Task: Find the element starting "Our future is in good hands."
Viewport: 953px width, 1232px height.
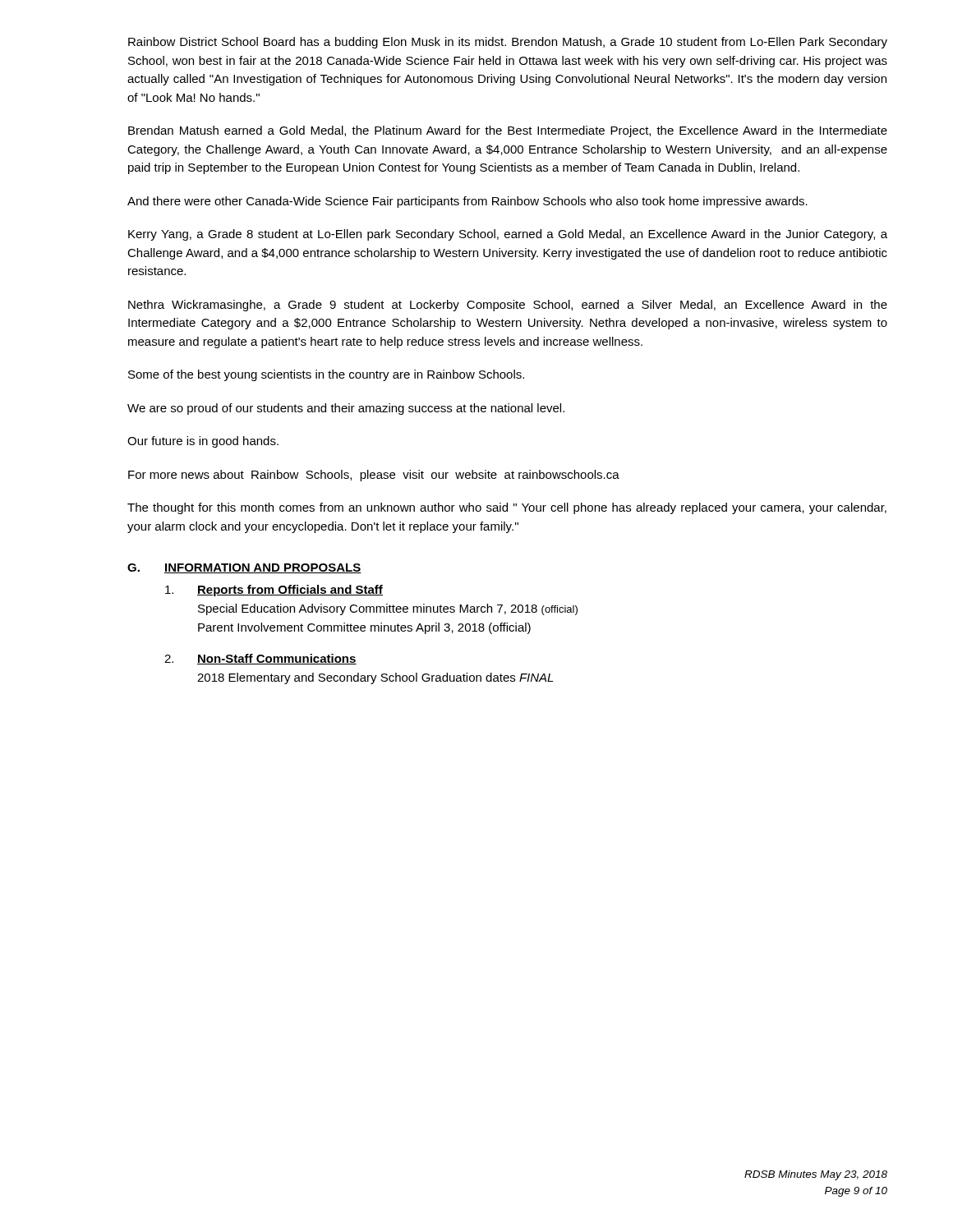Action: pyautogui.click(x=203, y=441)
